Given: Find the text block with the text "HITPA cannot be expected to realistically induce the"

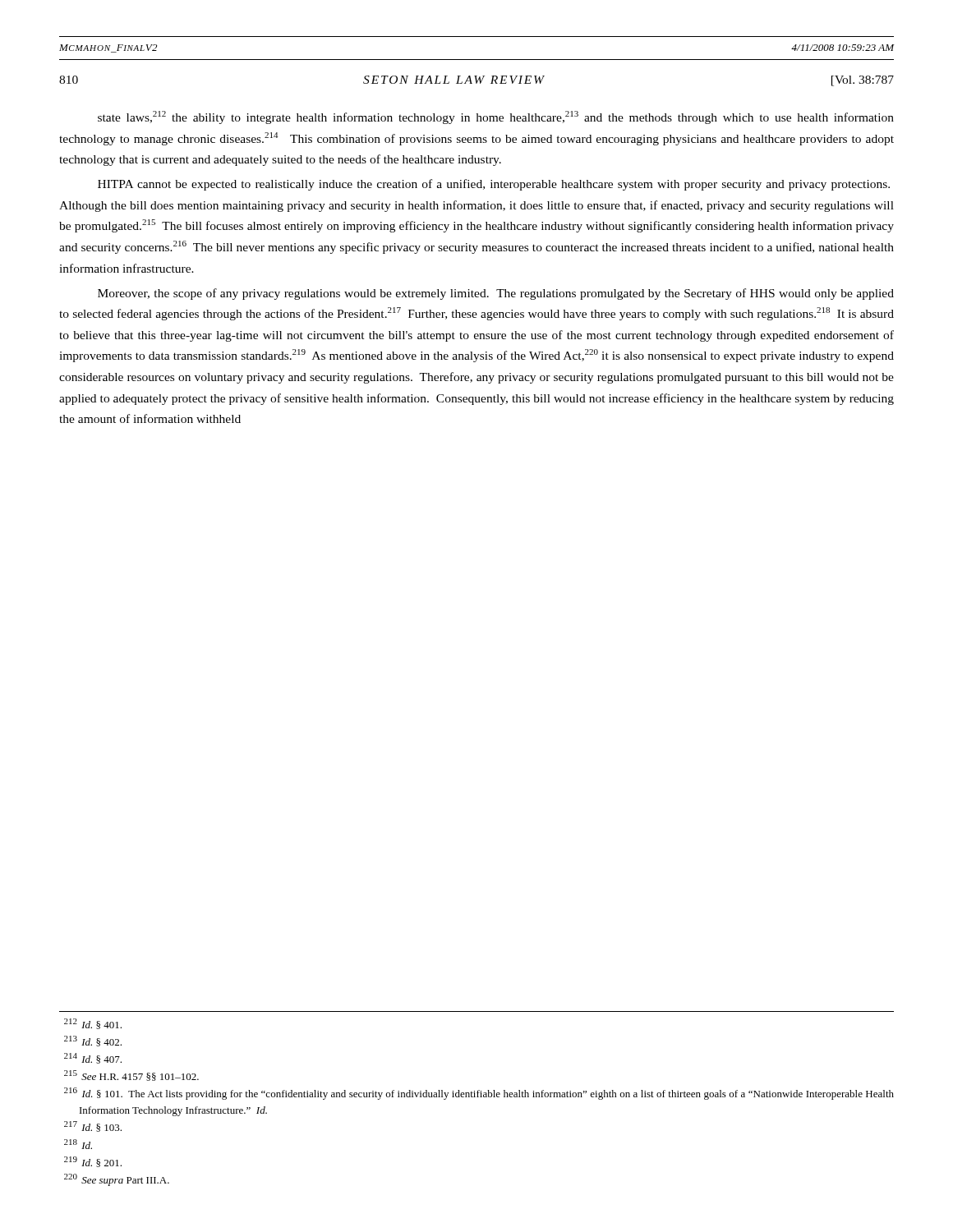Looking at the screenshot, I should (476, 226).
